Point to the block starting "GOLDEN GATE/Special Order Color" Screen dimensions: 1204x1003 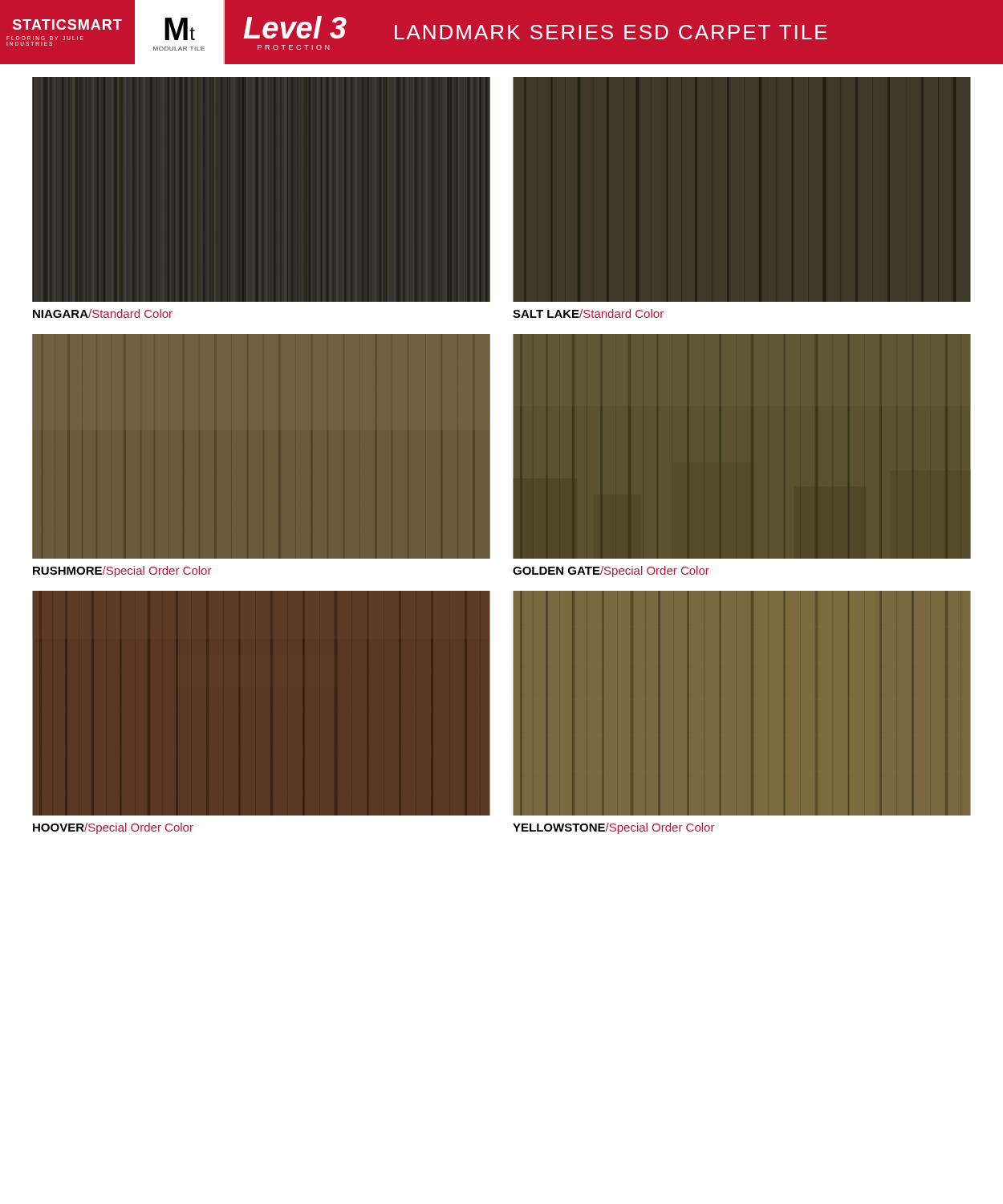[611, 570]
